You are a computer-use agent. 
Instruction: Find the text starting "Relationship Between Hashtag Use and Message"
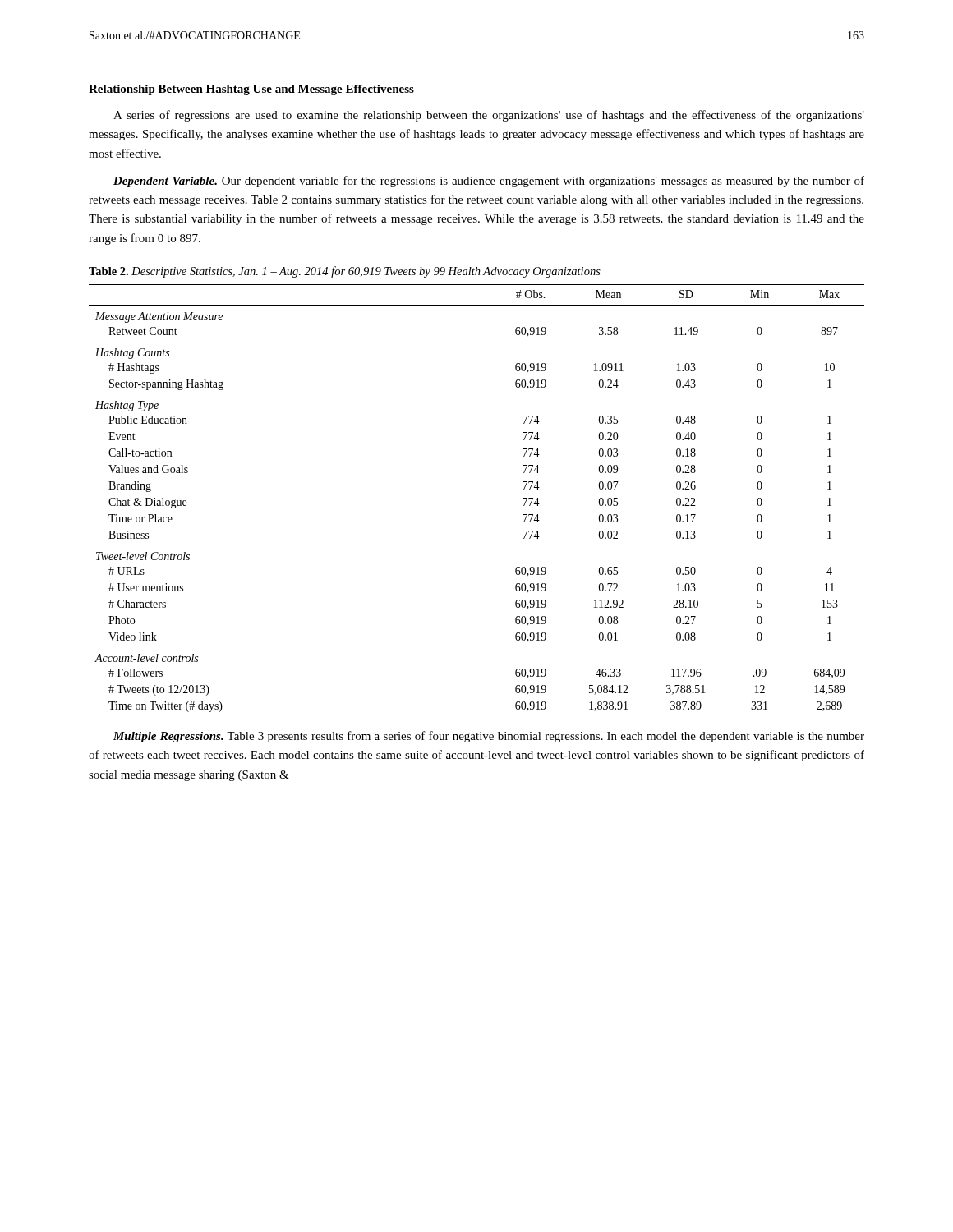(x=251, y=89)
